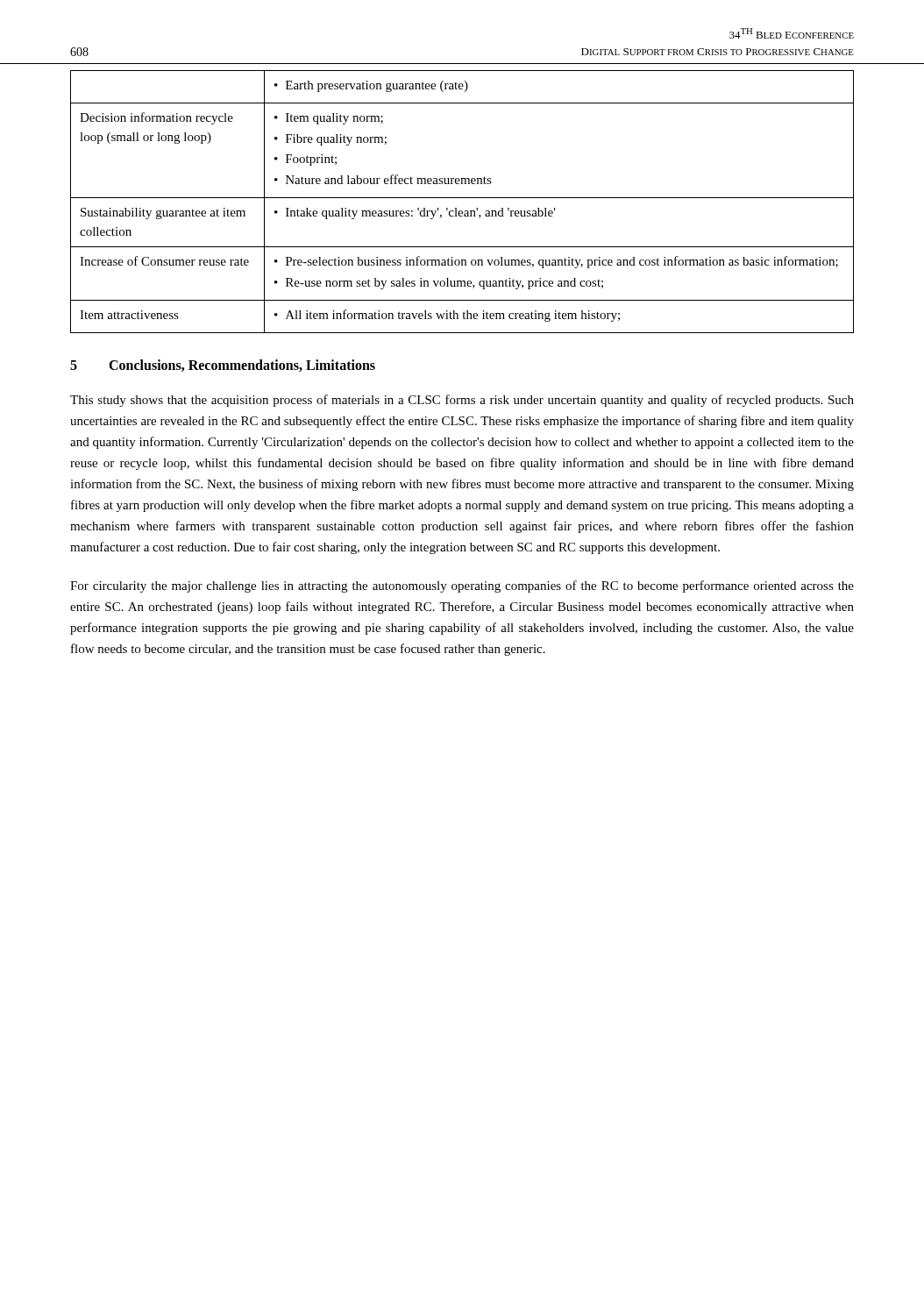
Task: Click the table
Action: point(462,201)
